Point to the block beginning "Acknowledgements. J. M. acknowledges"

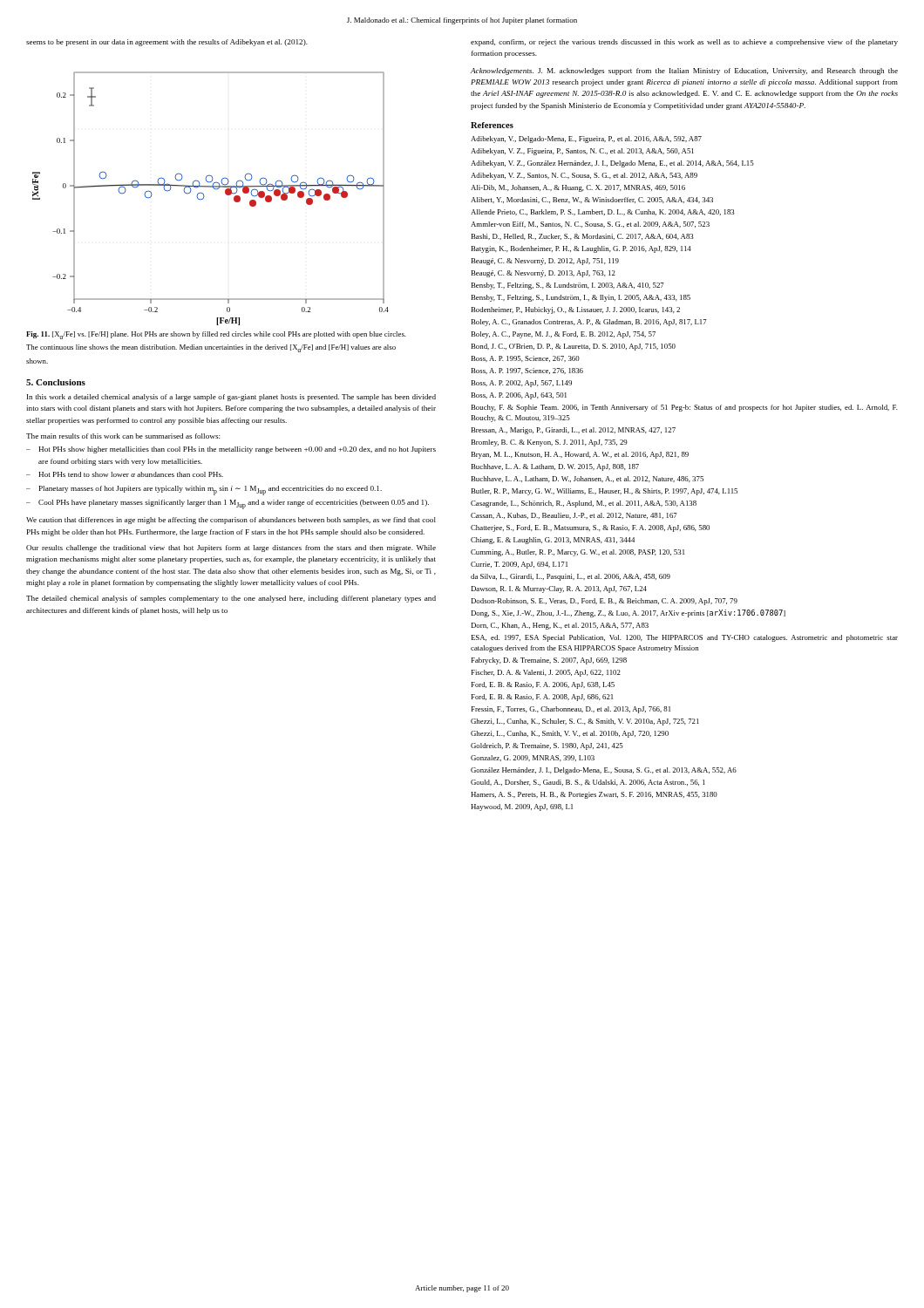(x=684, y=88)
